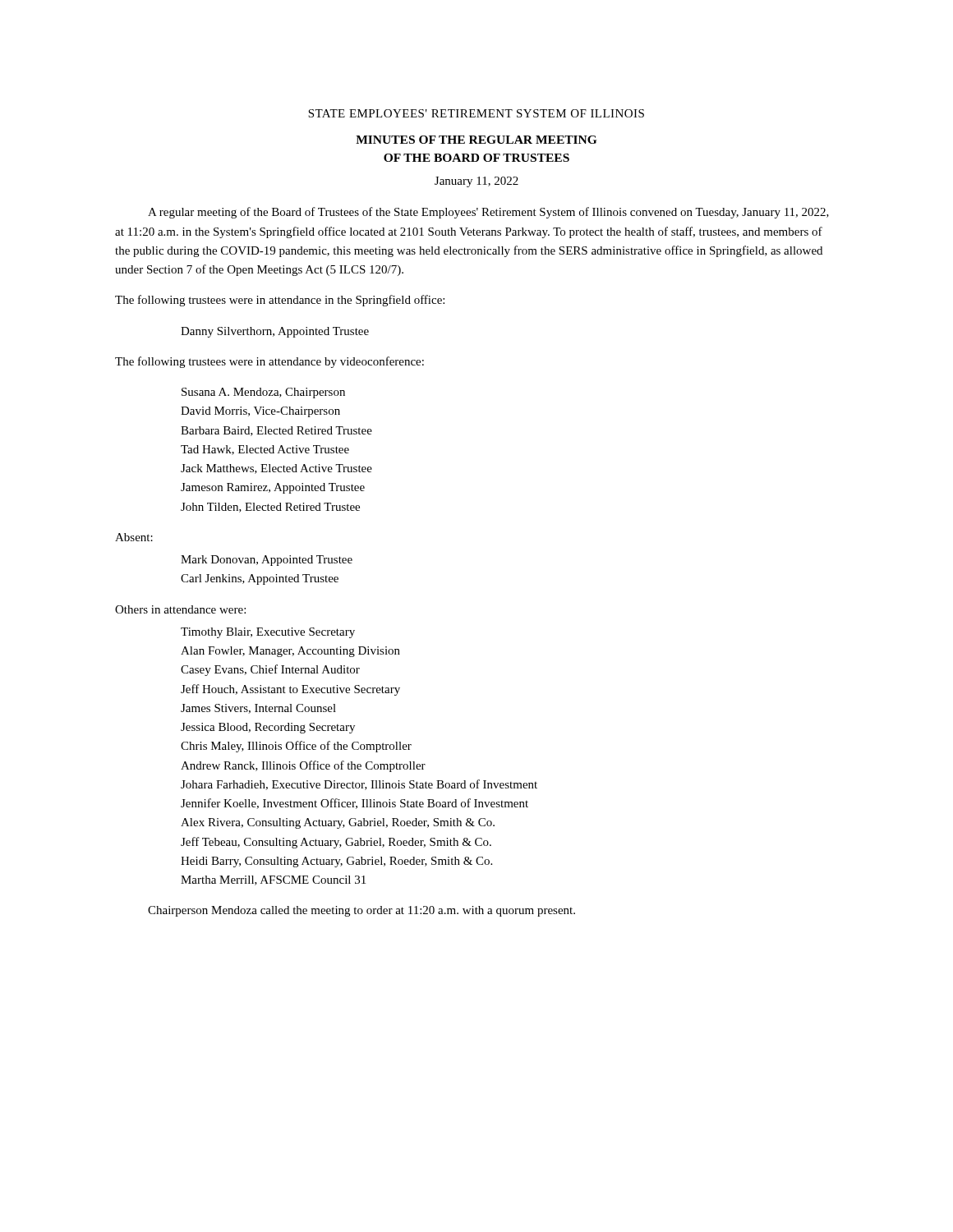Screen dimensions: 1232x953
Task: Locate the list item that says "Jeff Houch, Assistant to Executive"
Action: click(x=291, y=689)
